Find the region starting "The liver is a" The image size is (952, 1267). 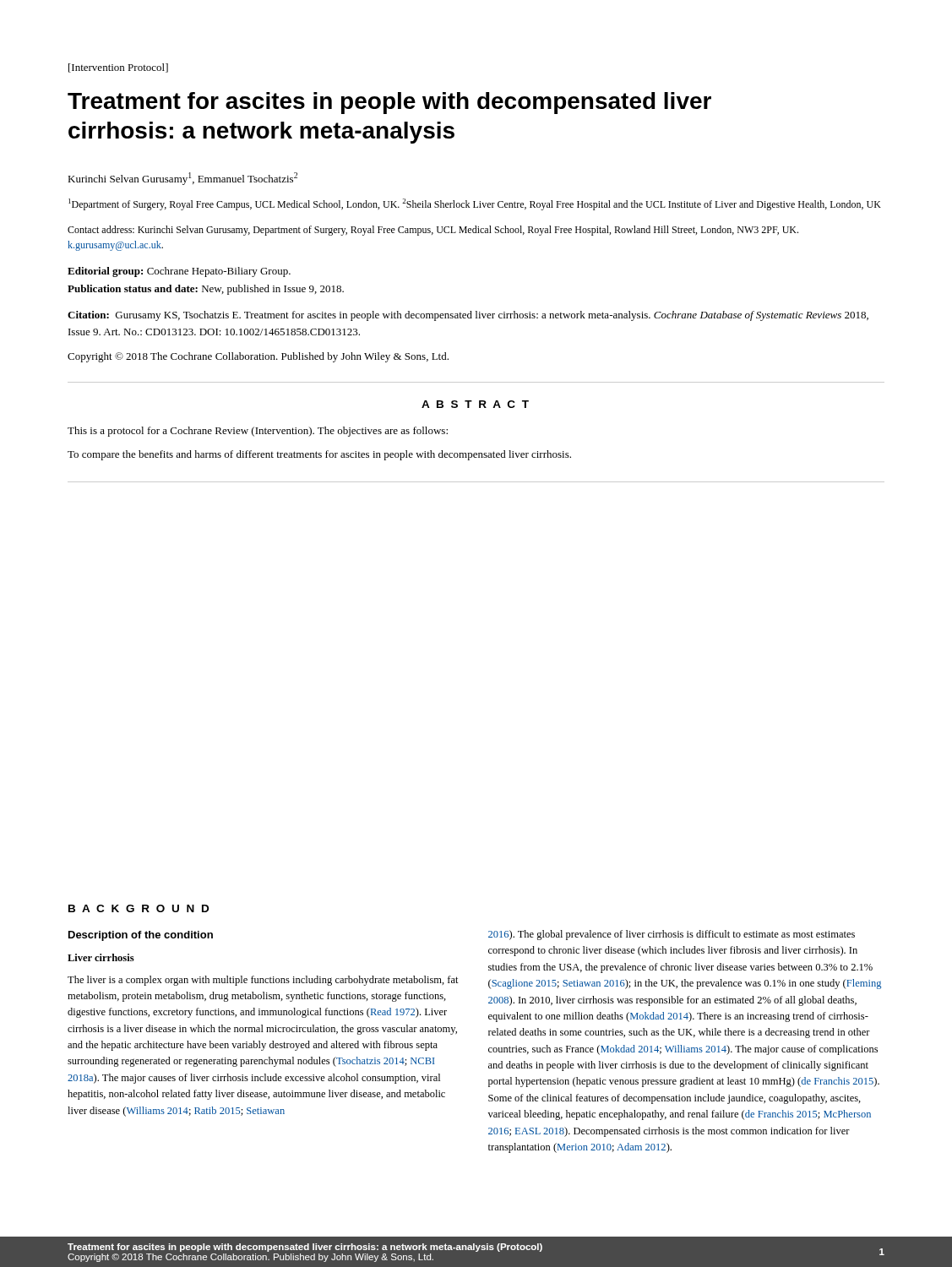[x=263, y=1045]
